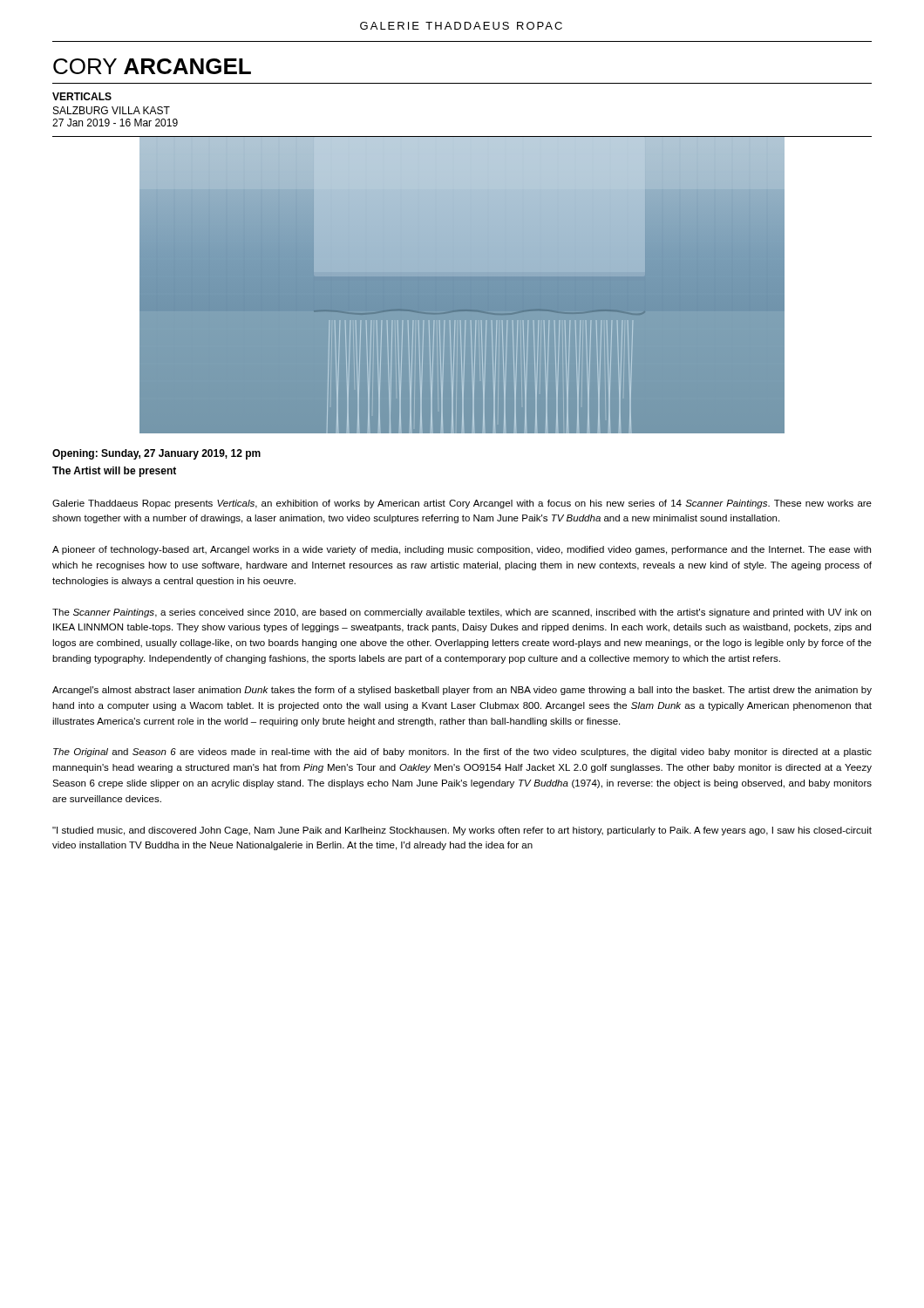Where is the passage that starts "The Original and Season 6 are videos made"?

tap(462, 775)
